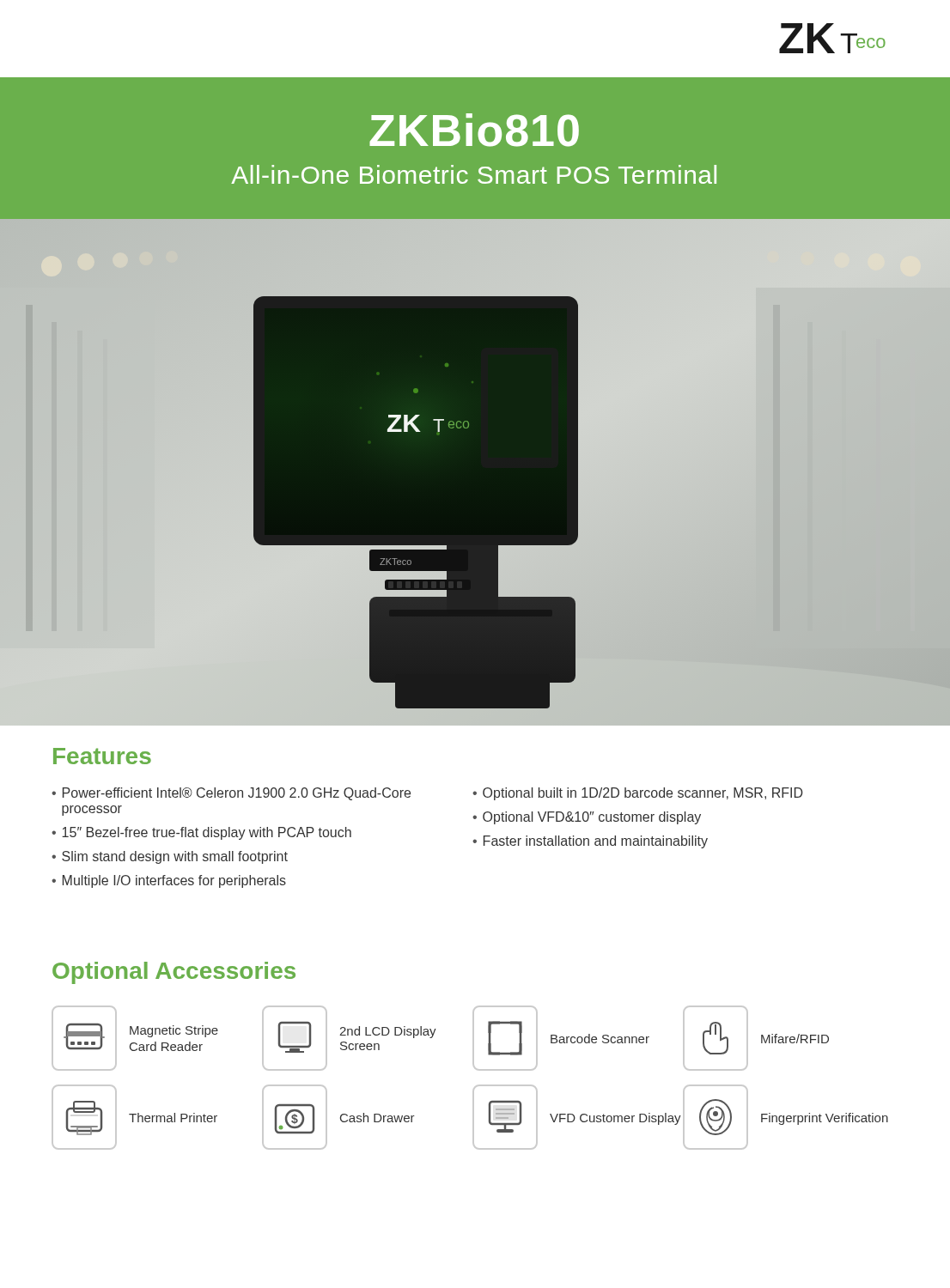The width and height of the screenshot is (950, 1288).
Task: Click on the list item with the text "Slim stand design with small footprint"
Action: [x=175, y=857]
